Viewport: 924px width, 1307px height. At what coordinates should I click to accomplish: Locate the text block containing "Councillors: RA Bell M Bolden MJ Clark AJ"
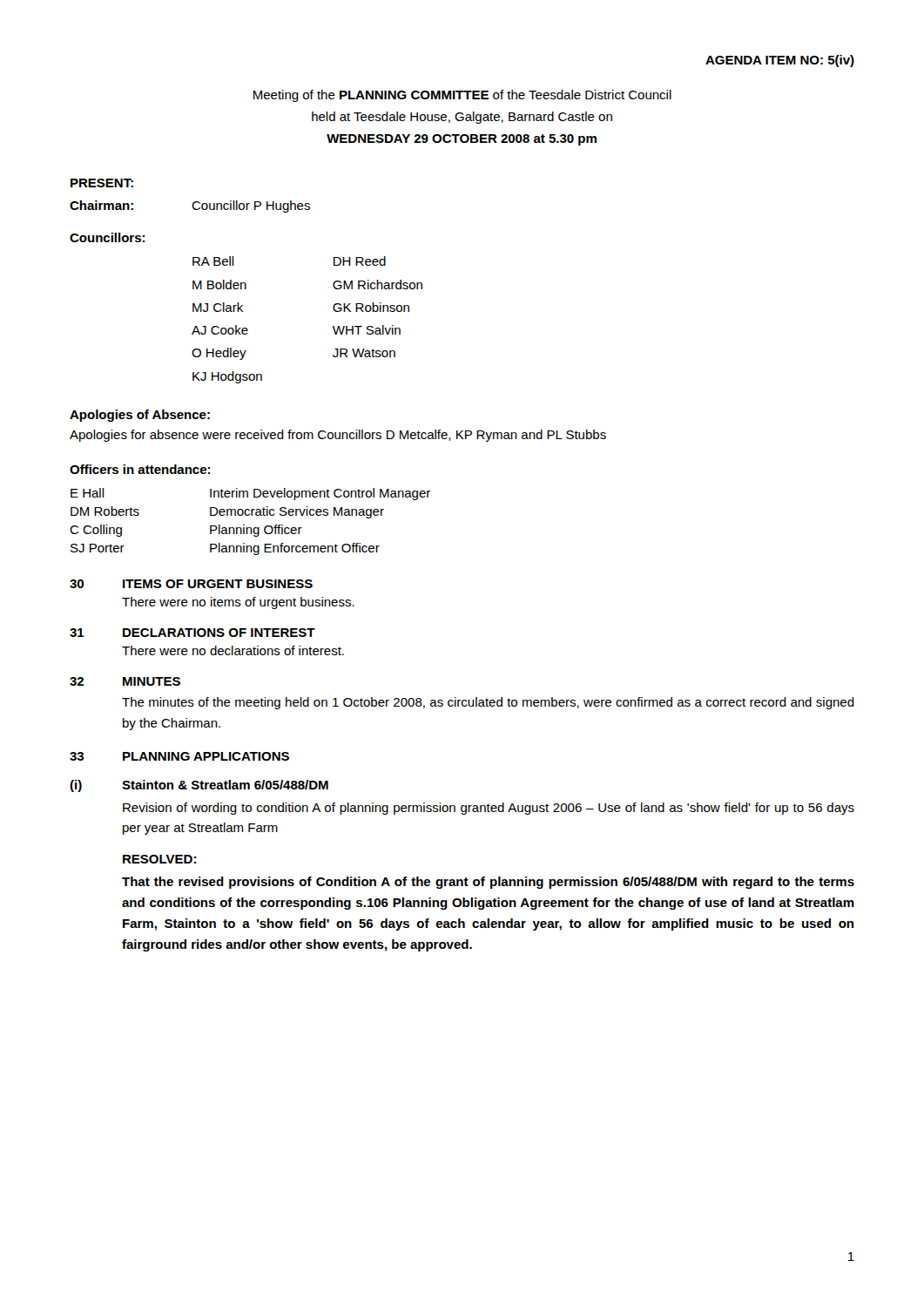pyautogui.click(x=107, y=237)
